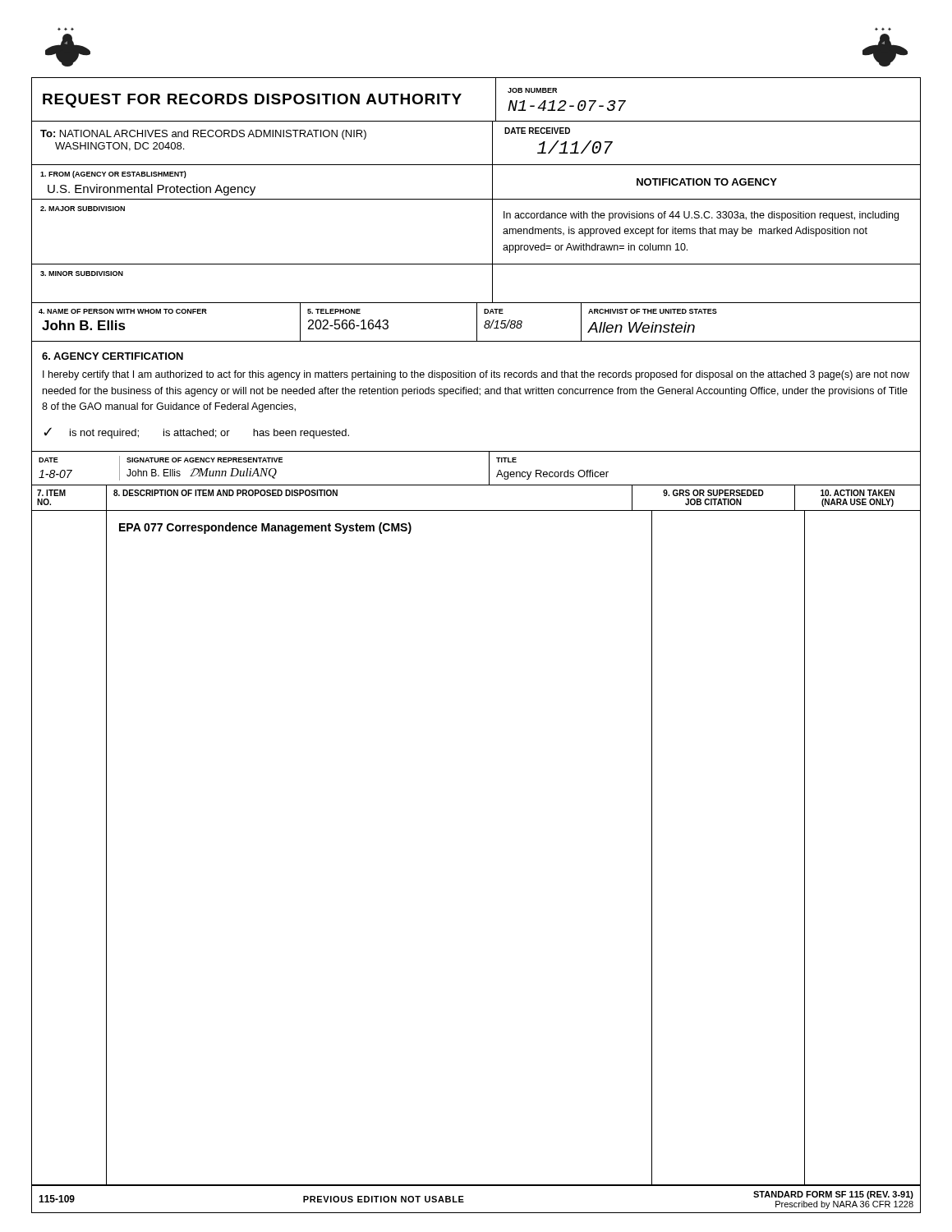Find the title
The height and width of the screenshot is (1232, 952).
pyautogui.click(x=252, y=99)
